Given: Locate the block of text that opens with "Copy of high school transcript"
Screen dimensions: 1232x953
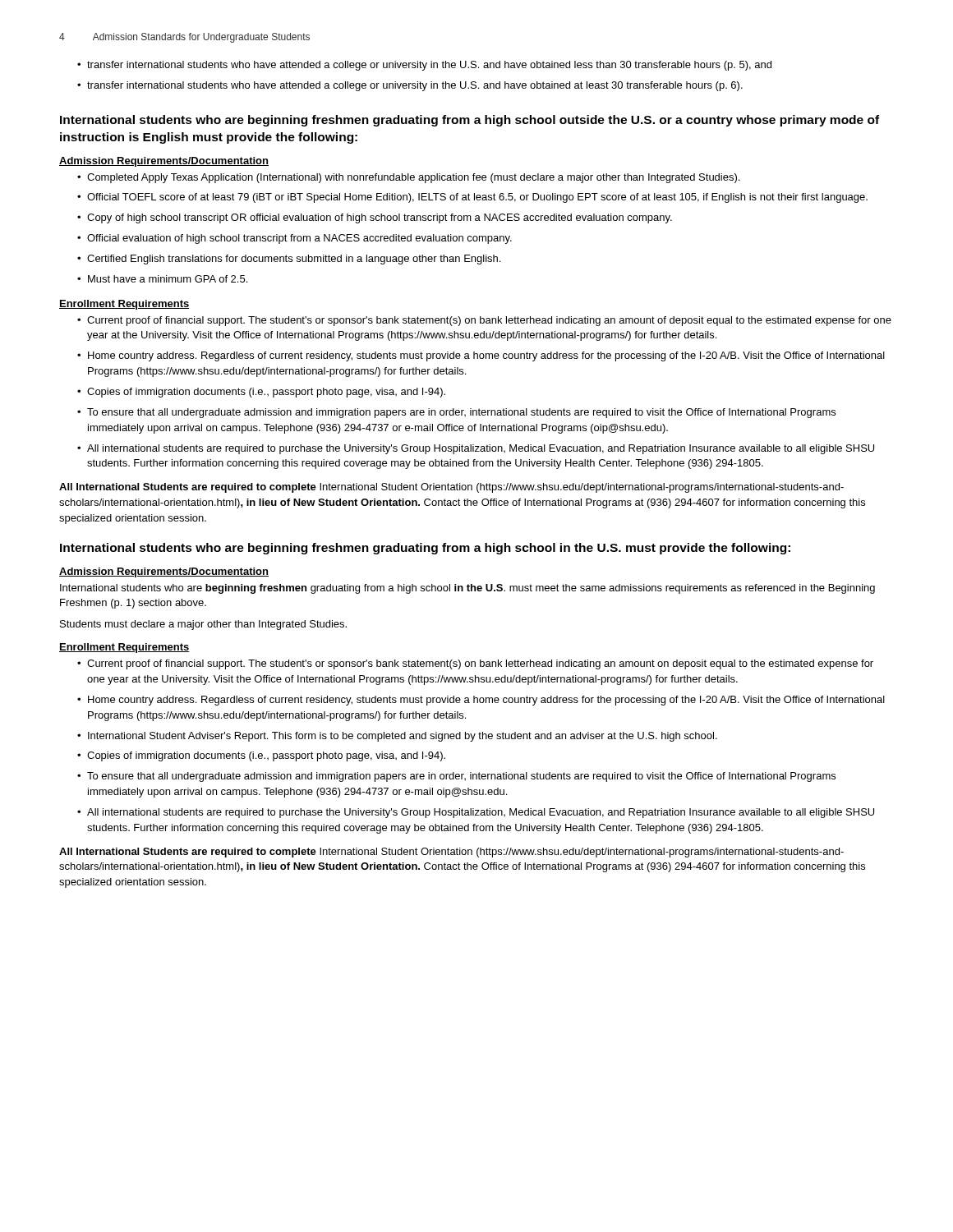Looking at the screenshot, I should 476,218.
